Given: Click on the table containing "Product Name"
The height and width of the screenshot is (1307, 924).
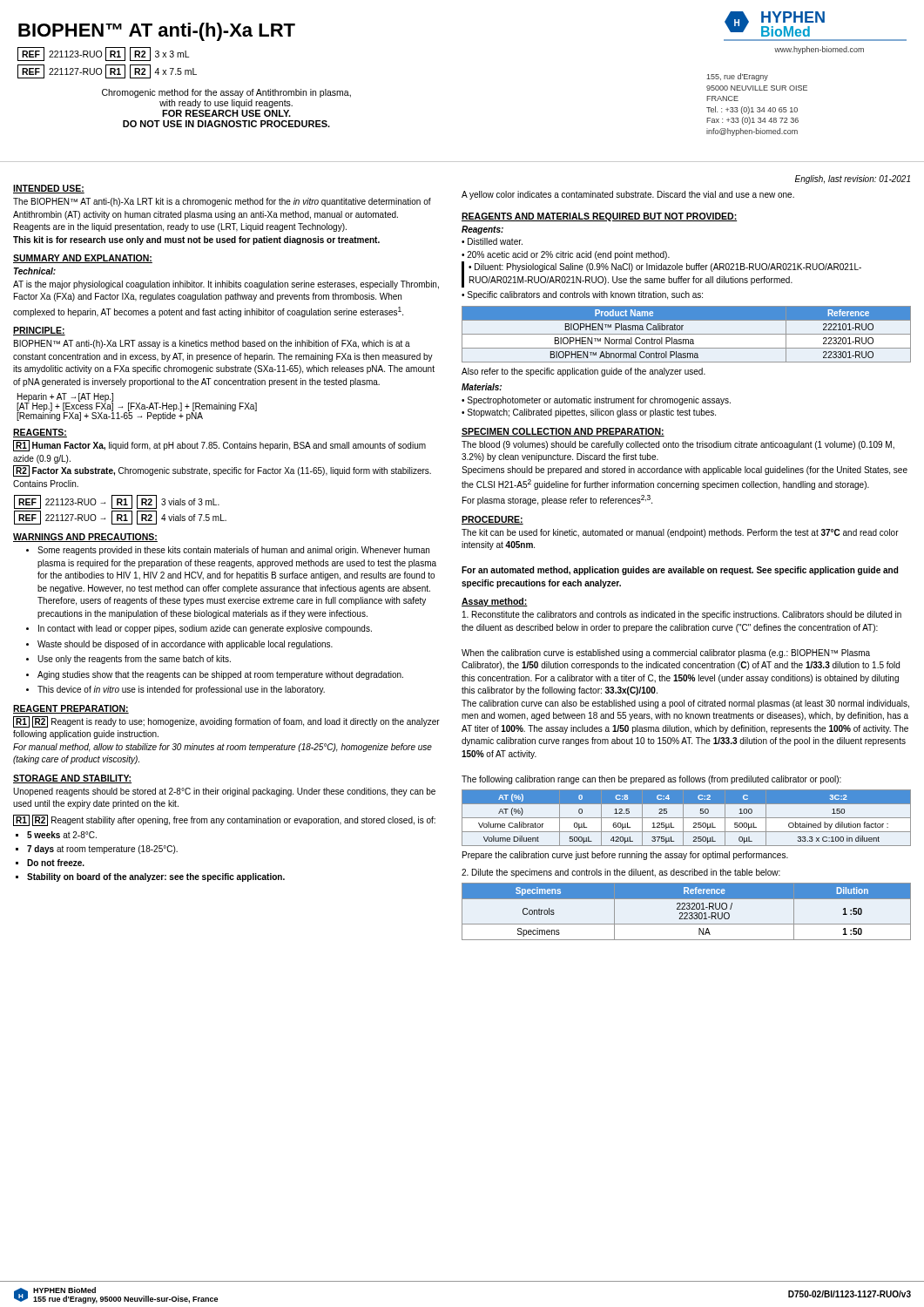Looking at the screenshot, I should coord(686,334).
